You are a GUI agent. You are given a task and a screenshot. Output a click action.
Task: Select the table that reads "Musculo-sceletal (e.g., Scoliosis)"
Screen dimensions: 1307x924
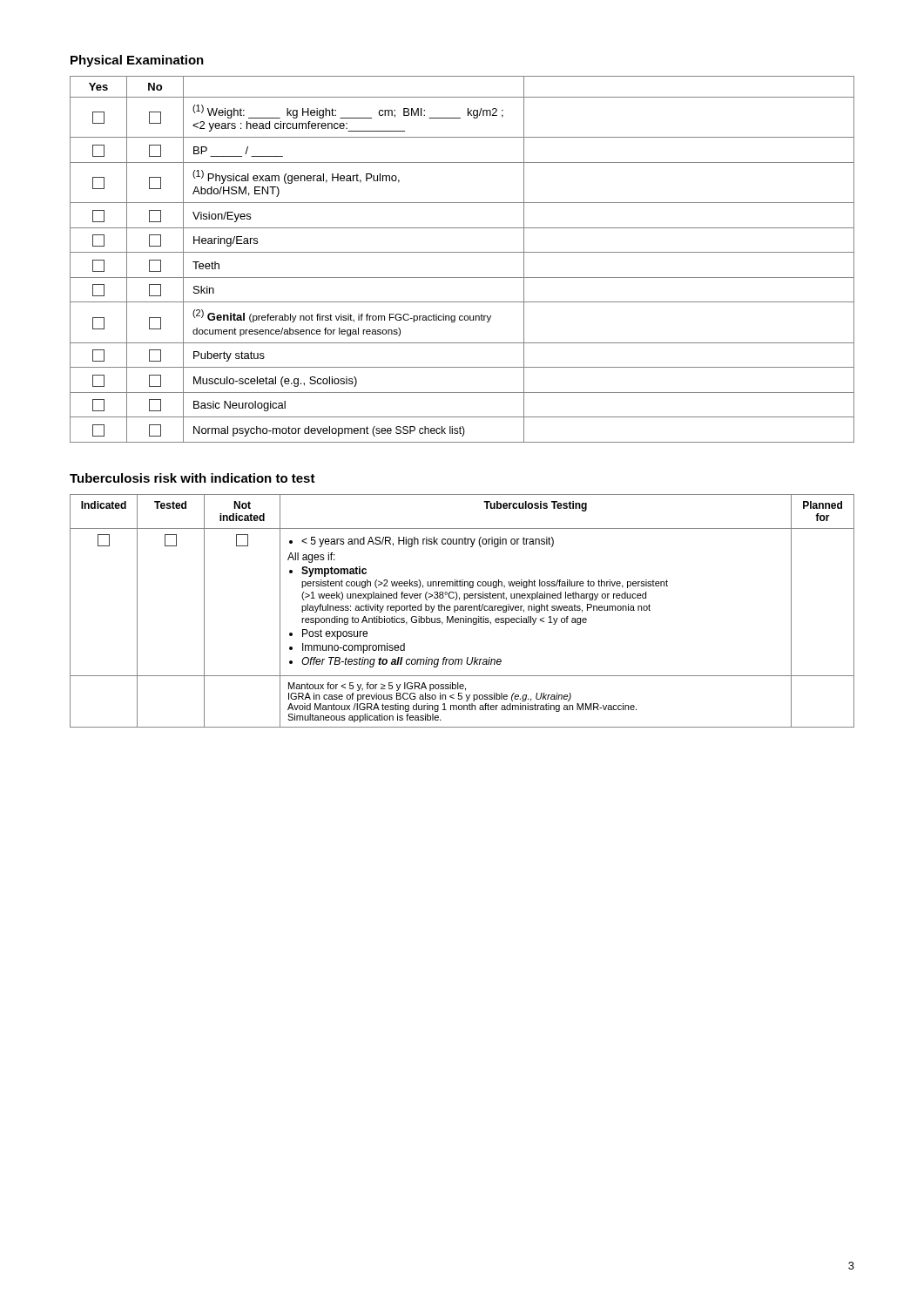(462, 259)
